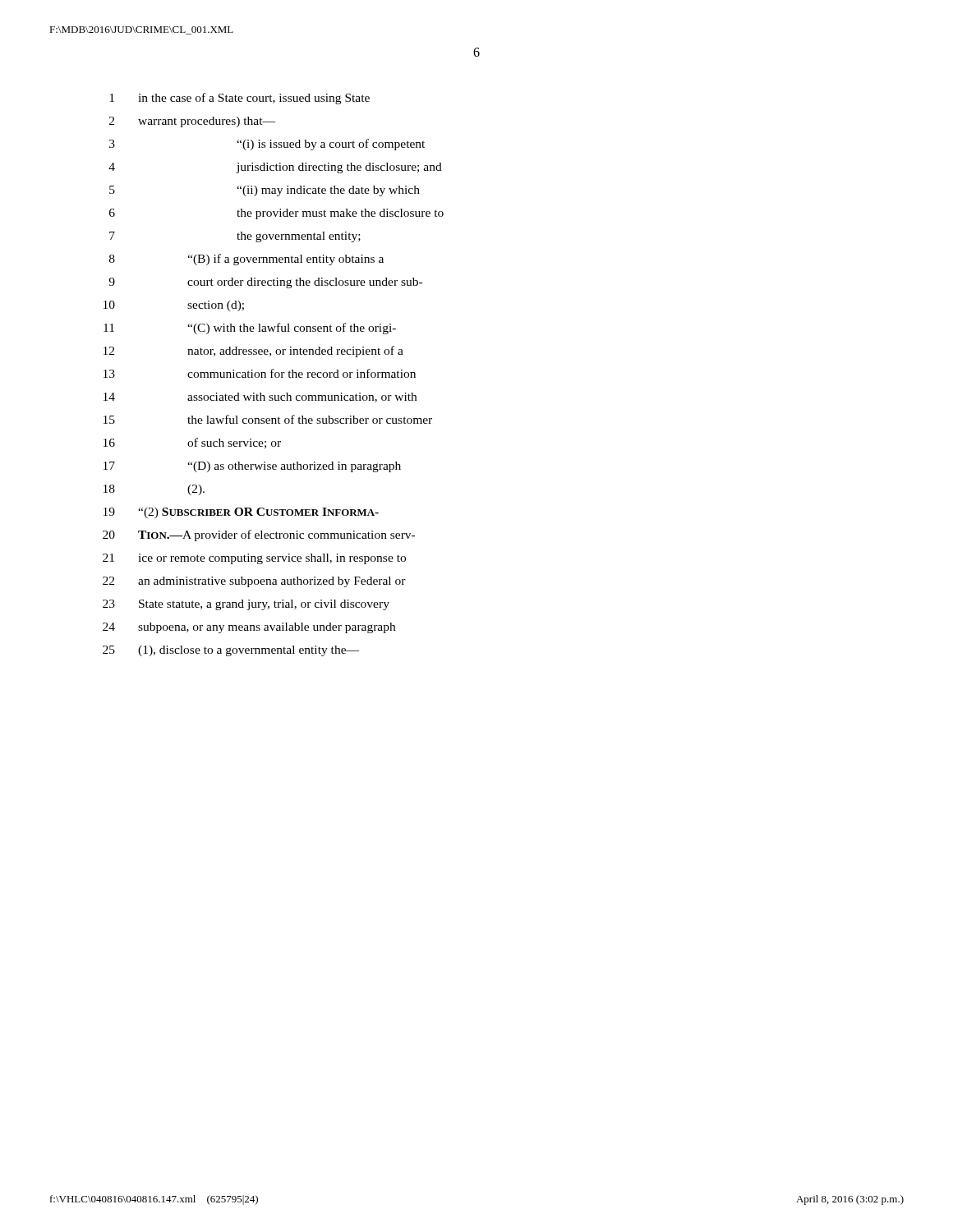This screenshot has height=1232, width=953.
Task: Point to the text block starting "15 the lawful consent"
Action: click(268, 419)
